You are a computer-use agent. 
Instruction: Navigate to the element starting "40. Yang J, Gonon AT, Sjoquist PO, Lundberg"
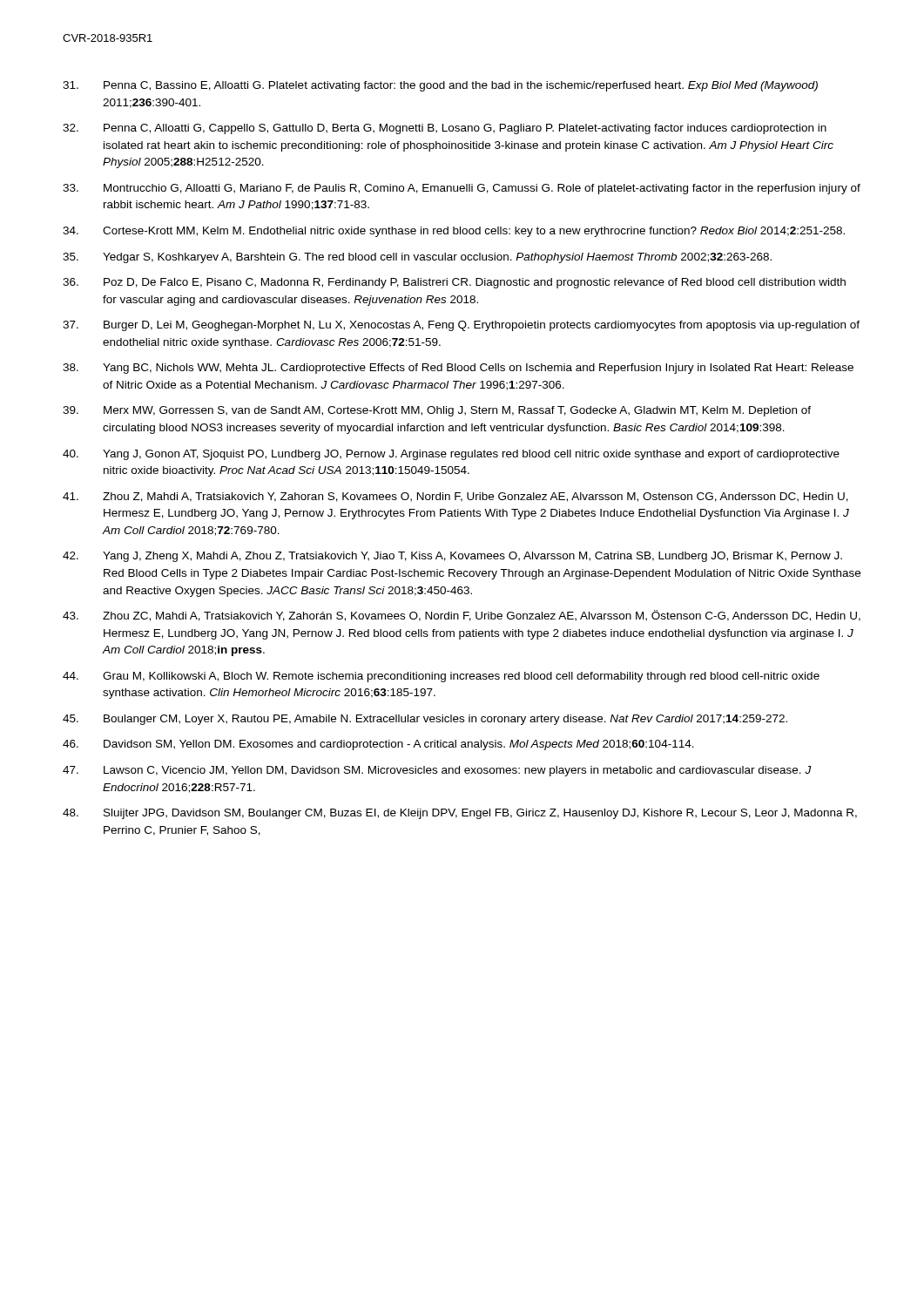[x=462, y=462]
